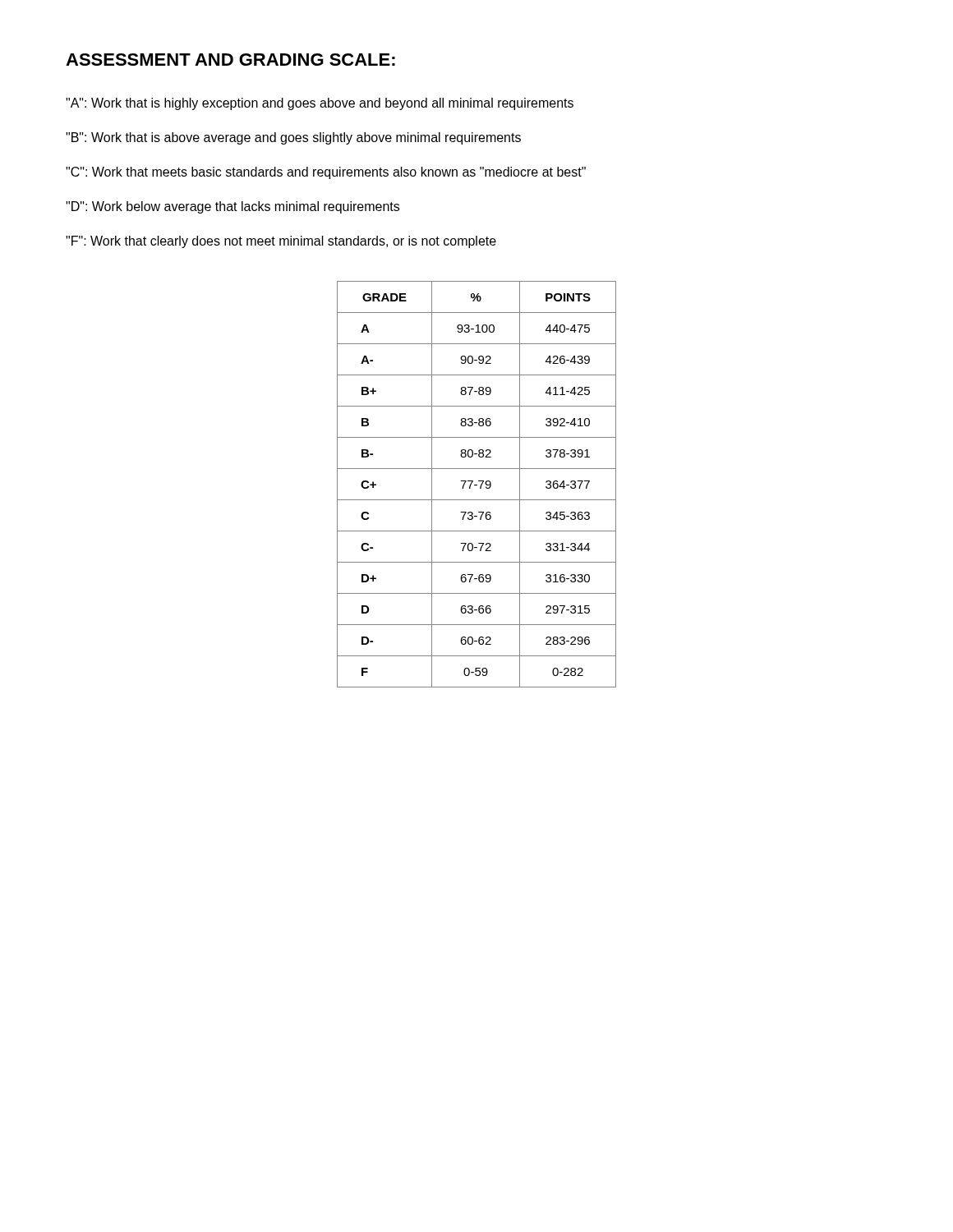The height and width of the screenshot is (1232, 953).
Task: Locate the block starting ""F": Work that clearly does"
Action: pos(281,241)
